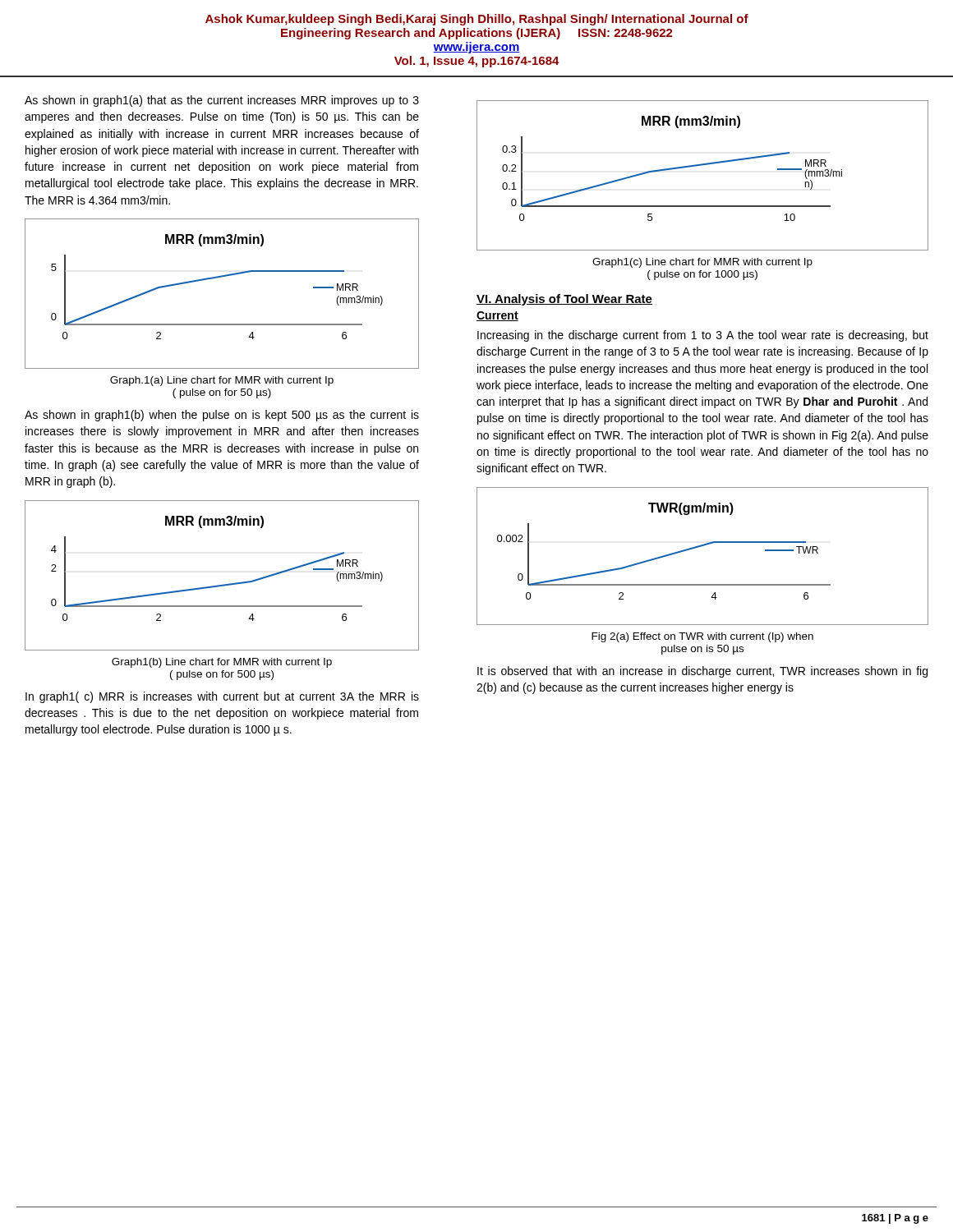Click on the passage starting "VI. Analysis of Tool"
Screen dimensions: 1232x953
pyautogui.click(x=564, y=299)
